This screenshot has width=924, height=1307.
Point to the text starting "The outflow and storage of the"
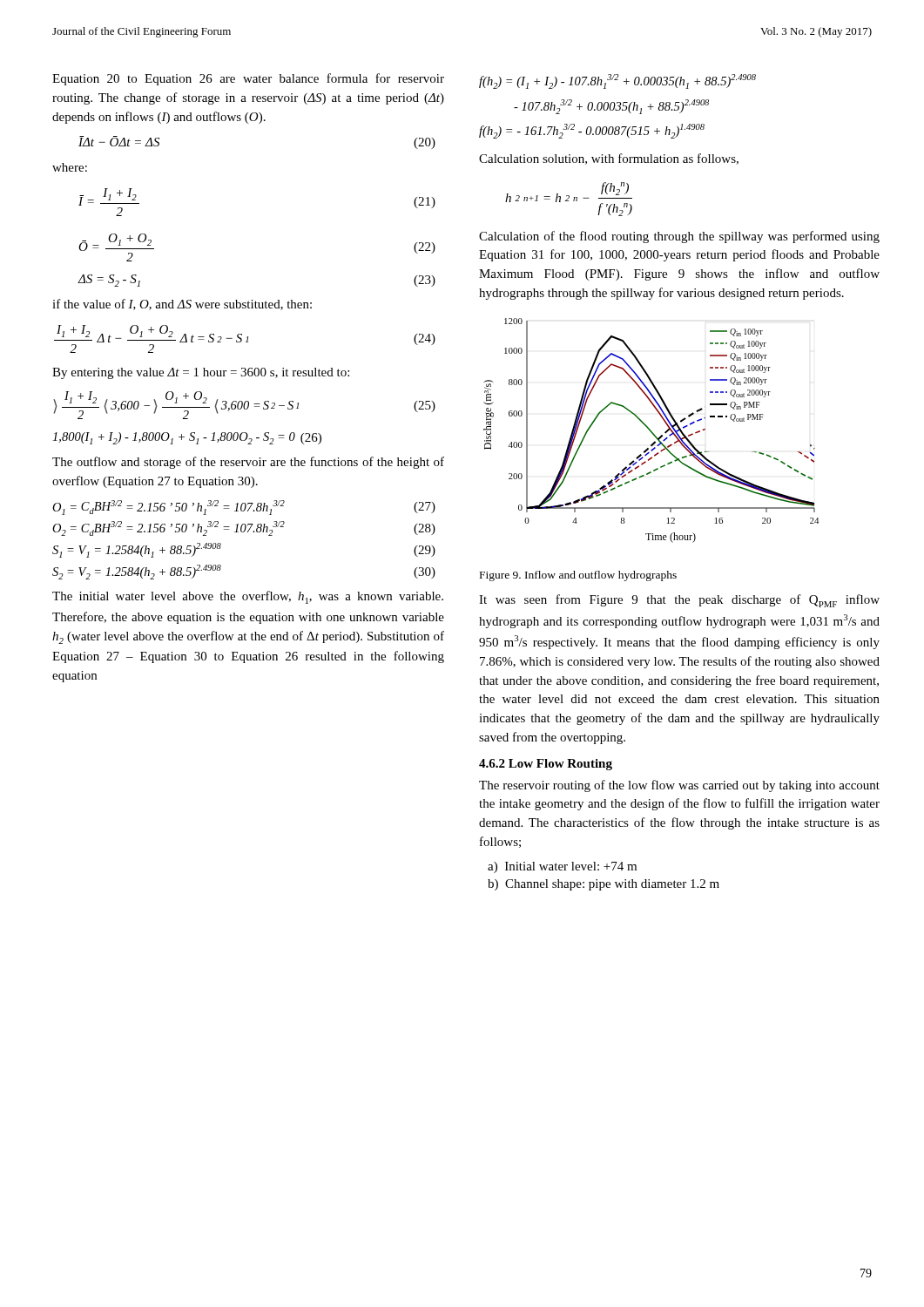point(248,472)
